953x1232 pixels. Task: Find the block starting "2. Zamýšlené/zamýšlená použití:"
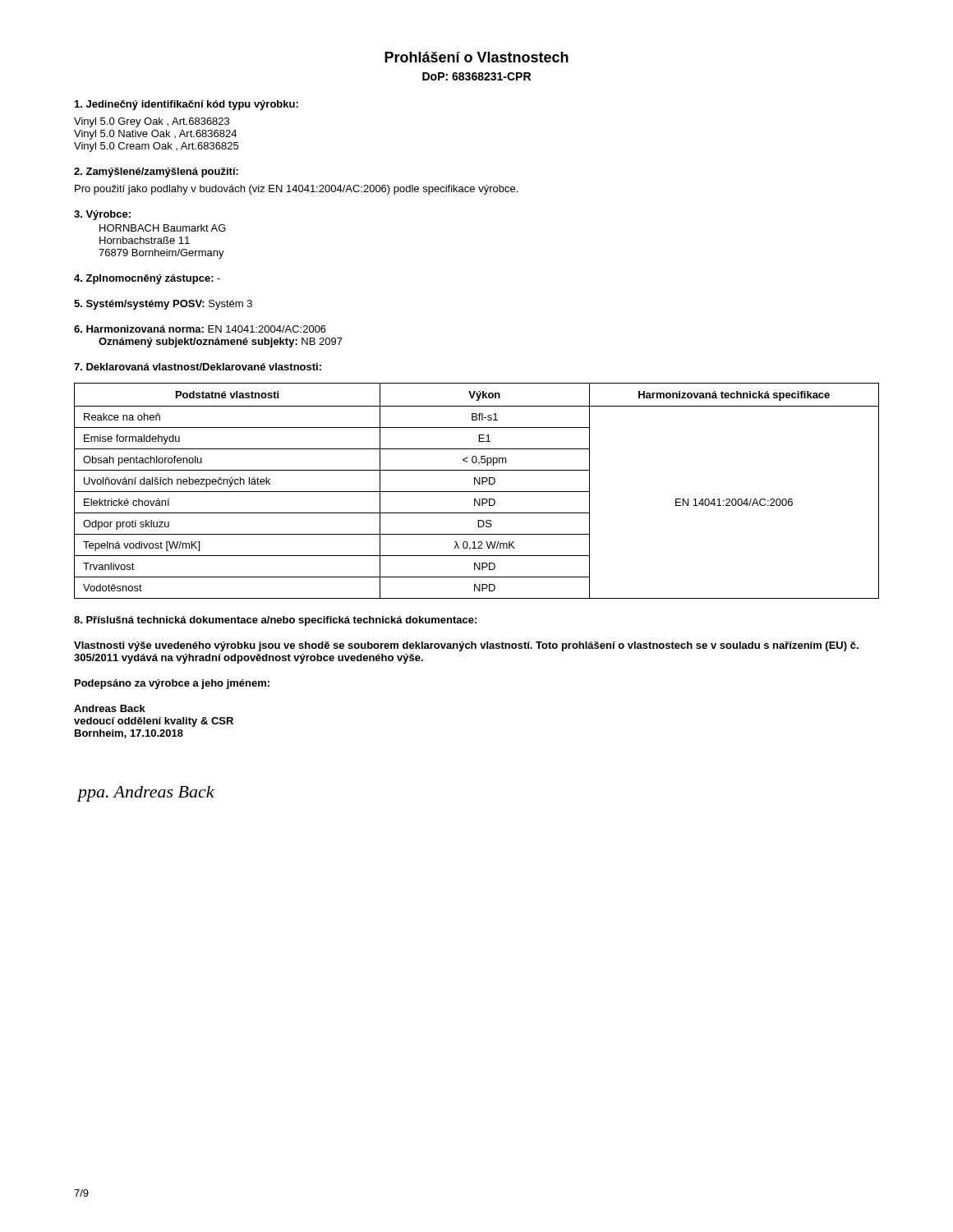[156, 171]
